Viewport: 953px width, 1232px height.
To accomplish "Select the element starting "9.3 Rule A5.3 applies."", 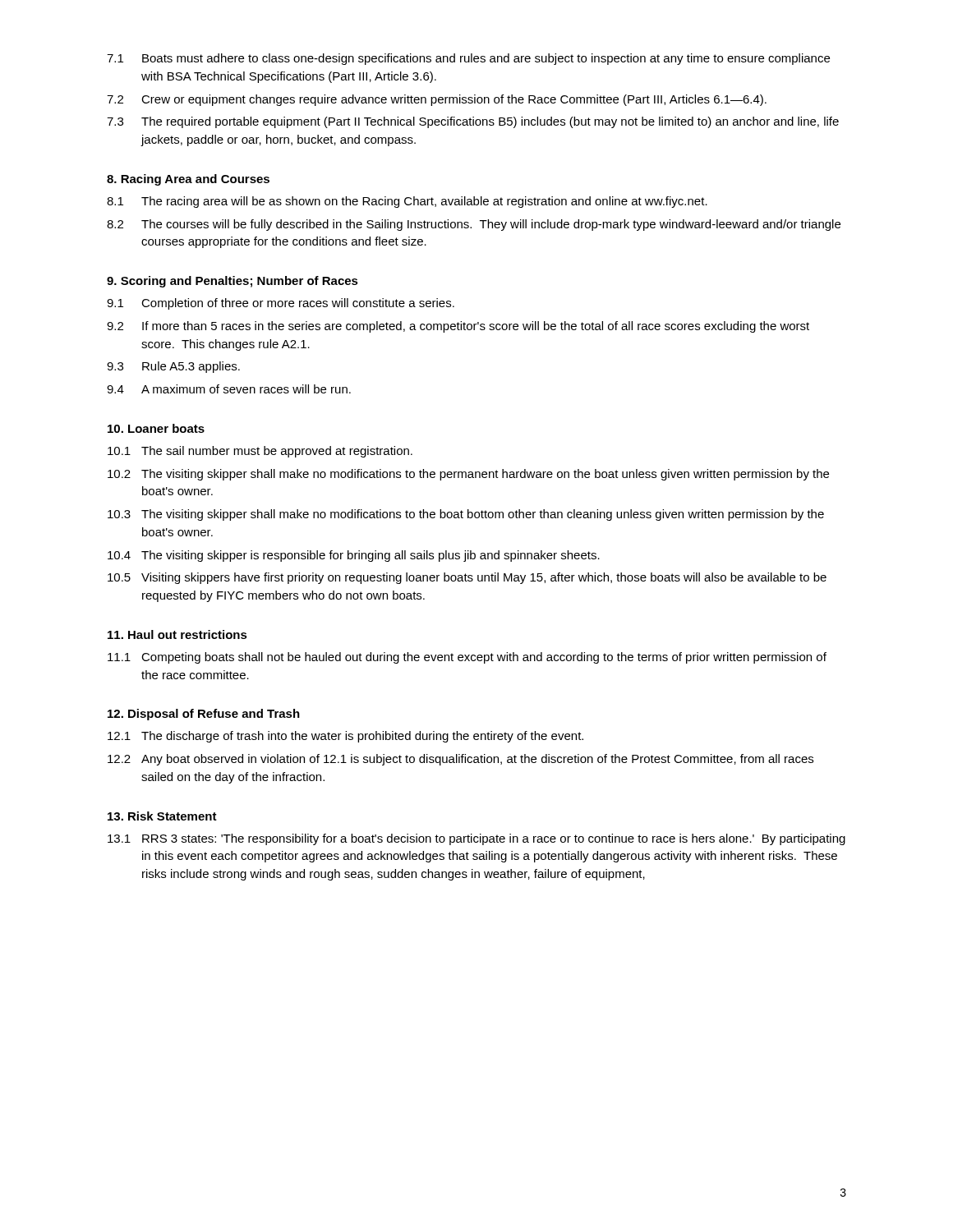I will (173, 367).
